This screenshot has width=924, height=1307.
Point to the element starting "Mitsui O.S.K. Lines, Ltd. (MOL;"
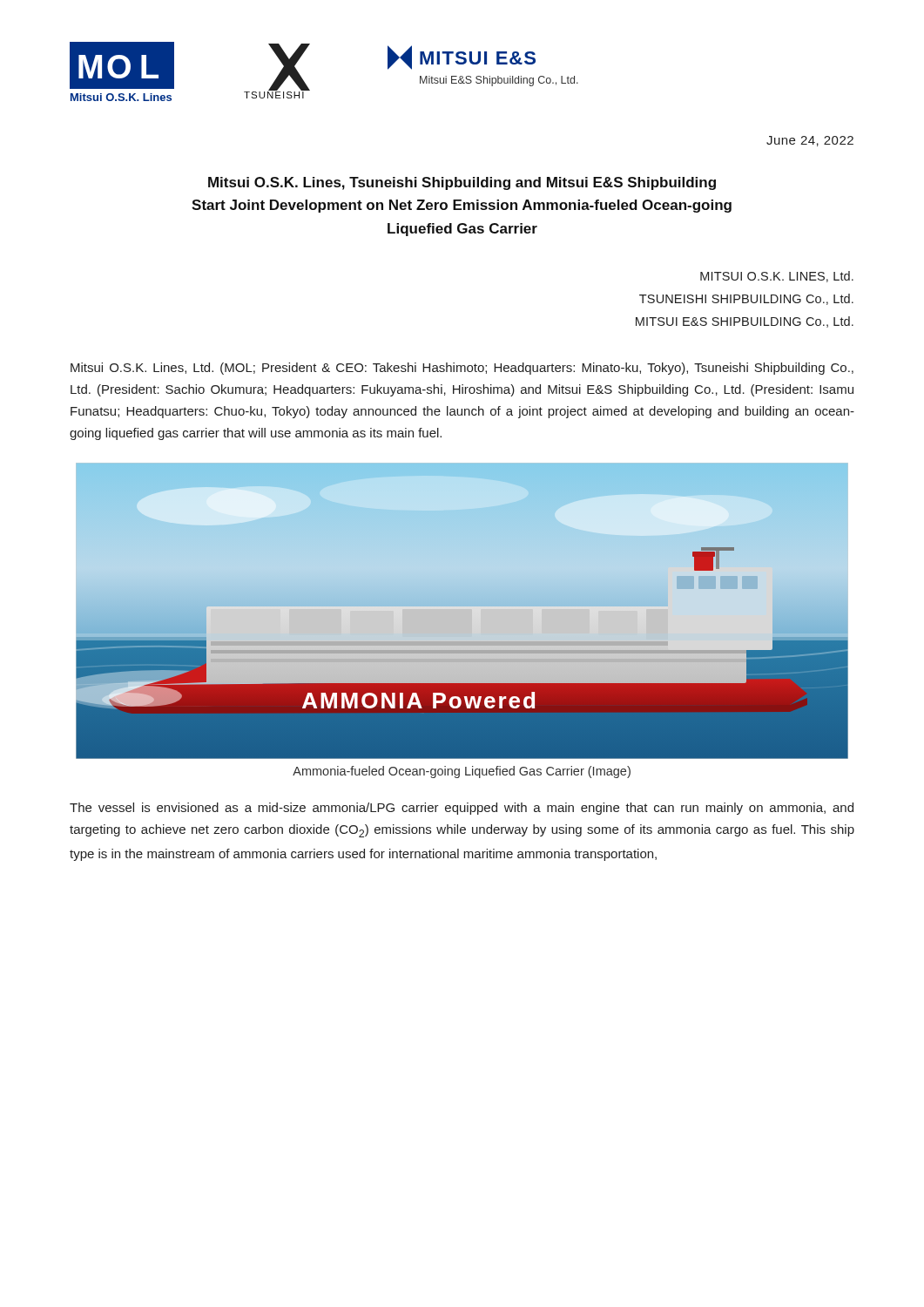coord(462,400)
